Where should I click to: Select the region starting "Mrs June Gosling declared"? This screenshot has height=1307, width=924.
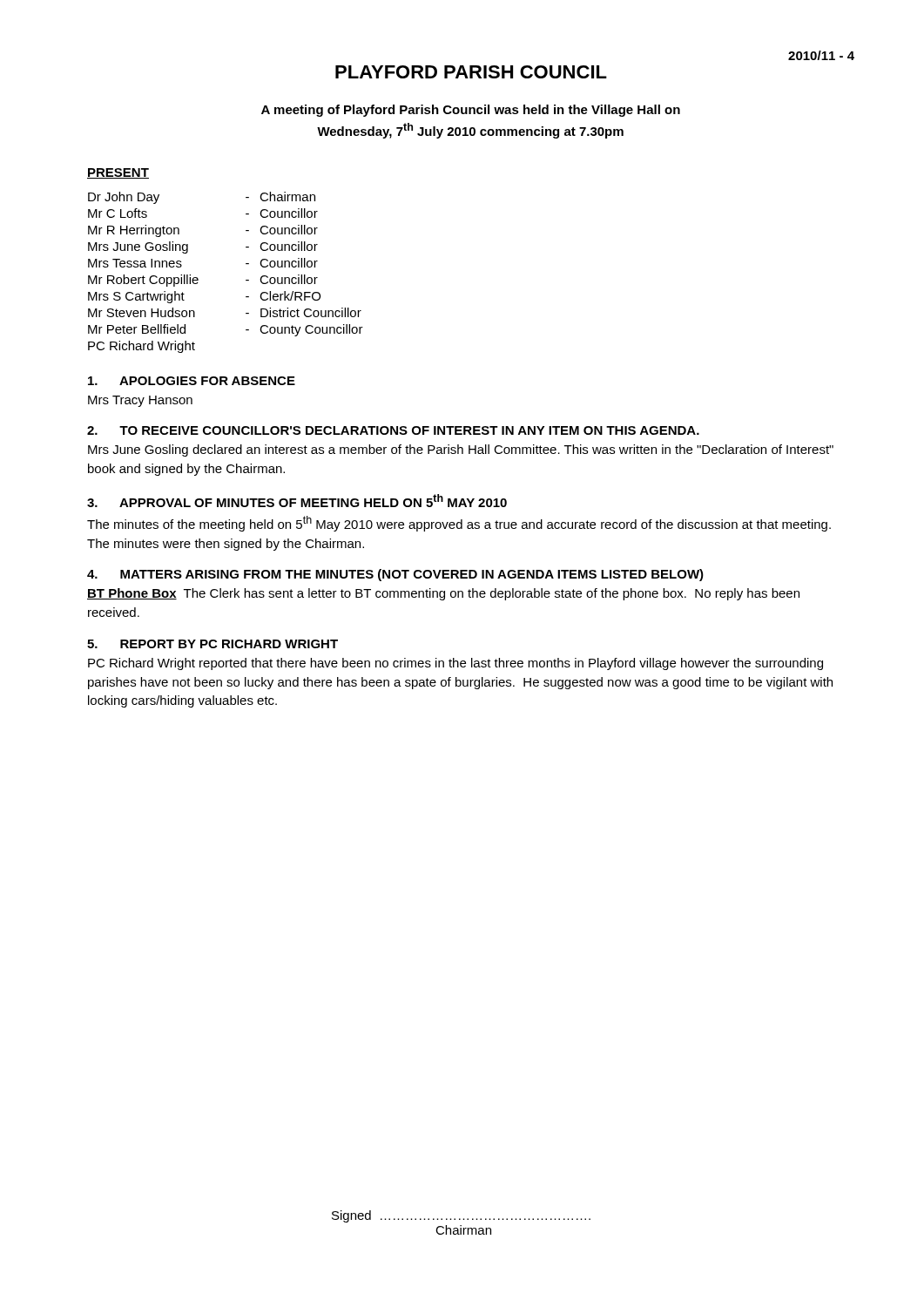[x=460, y=459]
